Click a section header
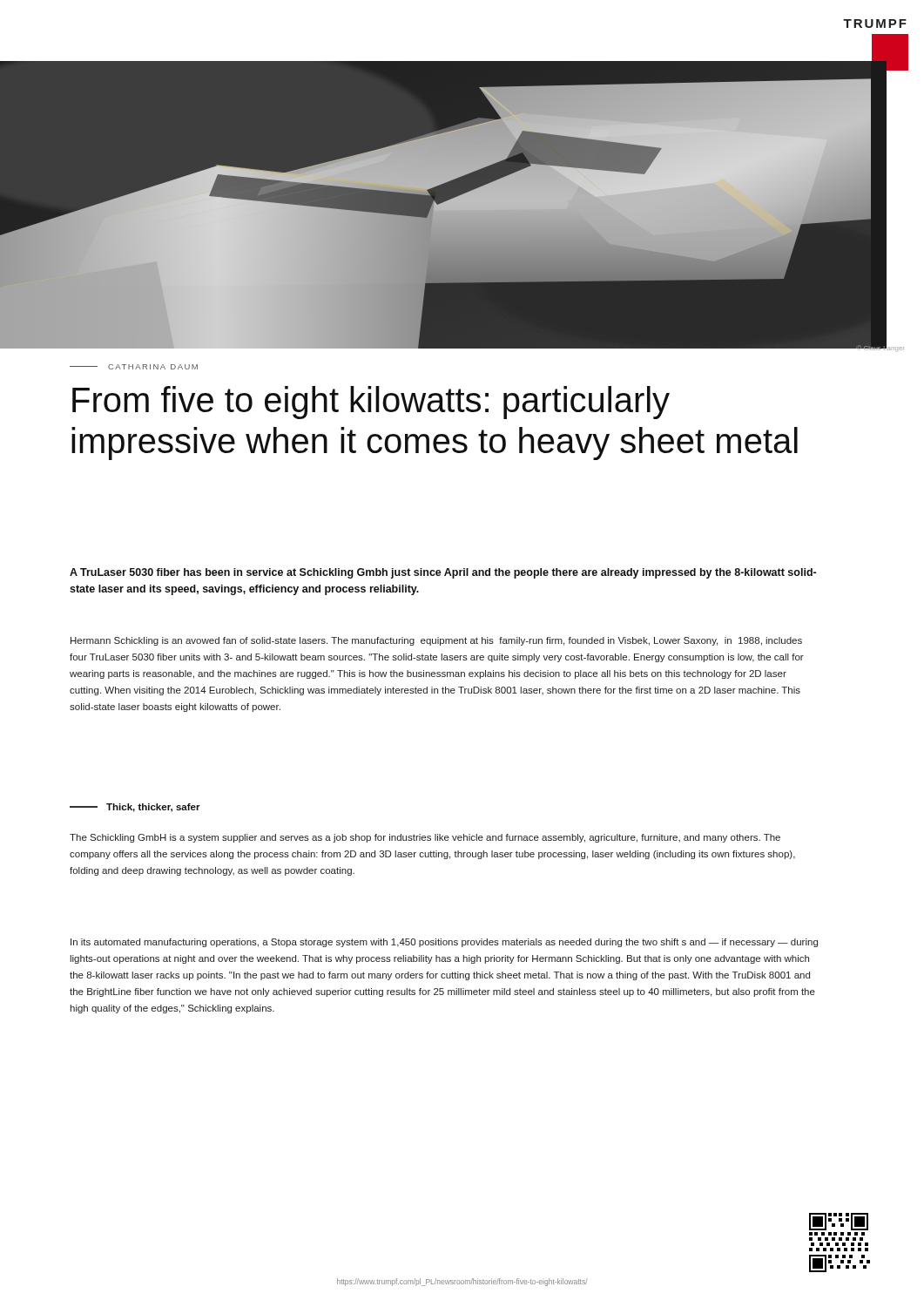924x1307 pixels. tap(135, 807)
